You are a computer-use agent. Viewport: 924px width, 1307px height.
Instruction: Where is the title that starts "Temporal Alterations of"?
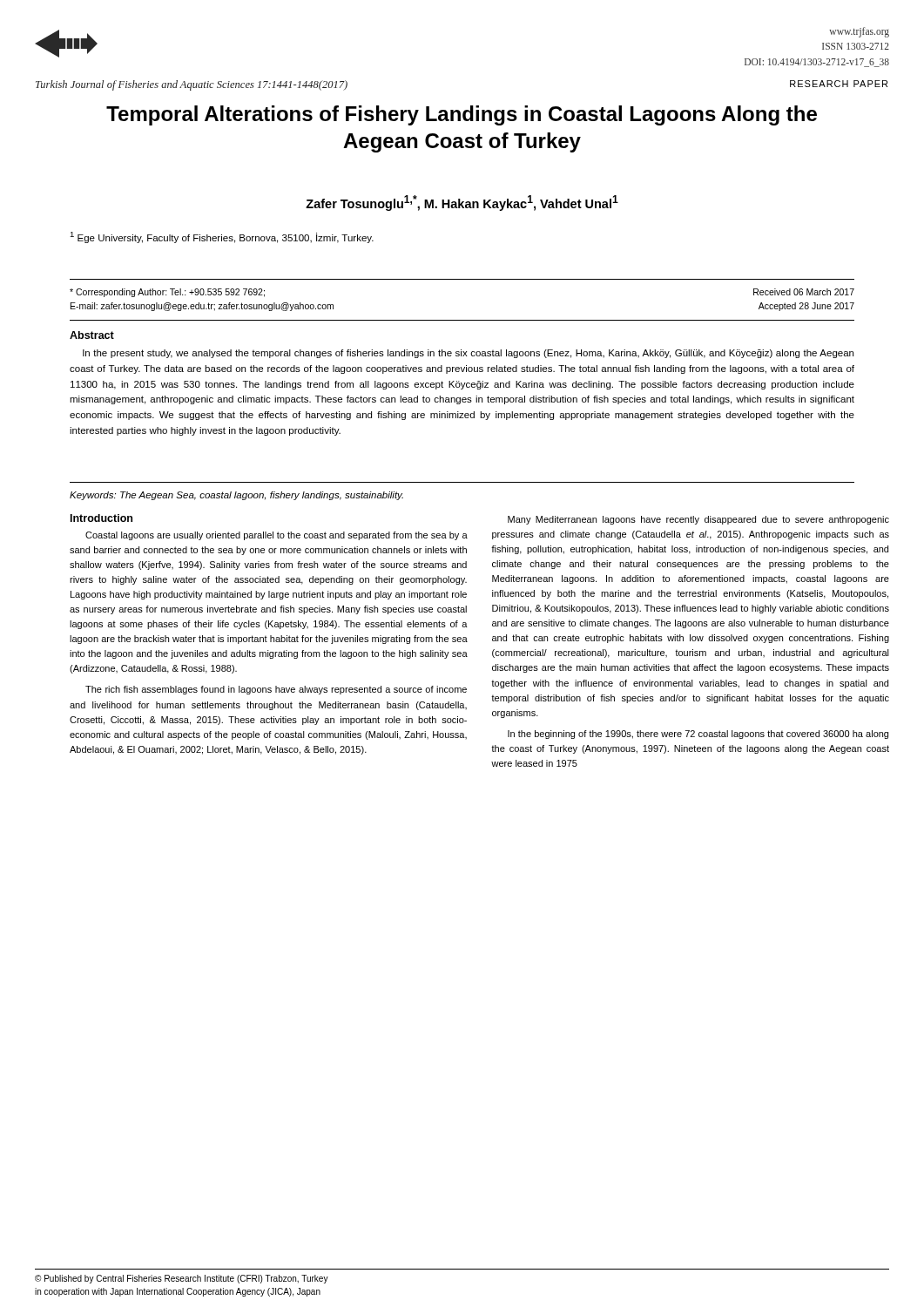pos(462,127)
